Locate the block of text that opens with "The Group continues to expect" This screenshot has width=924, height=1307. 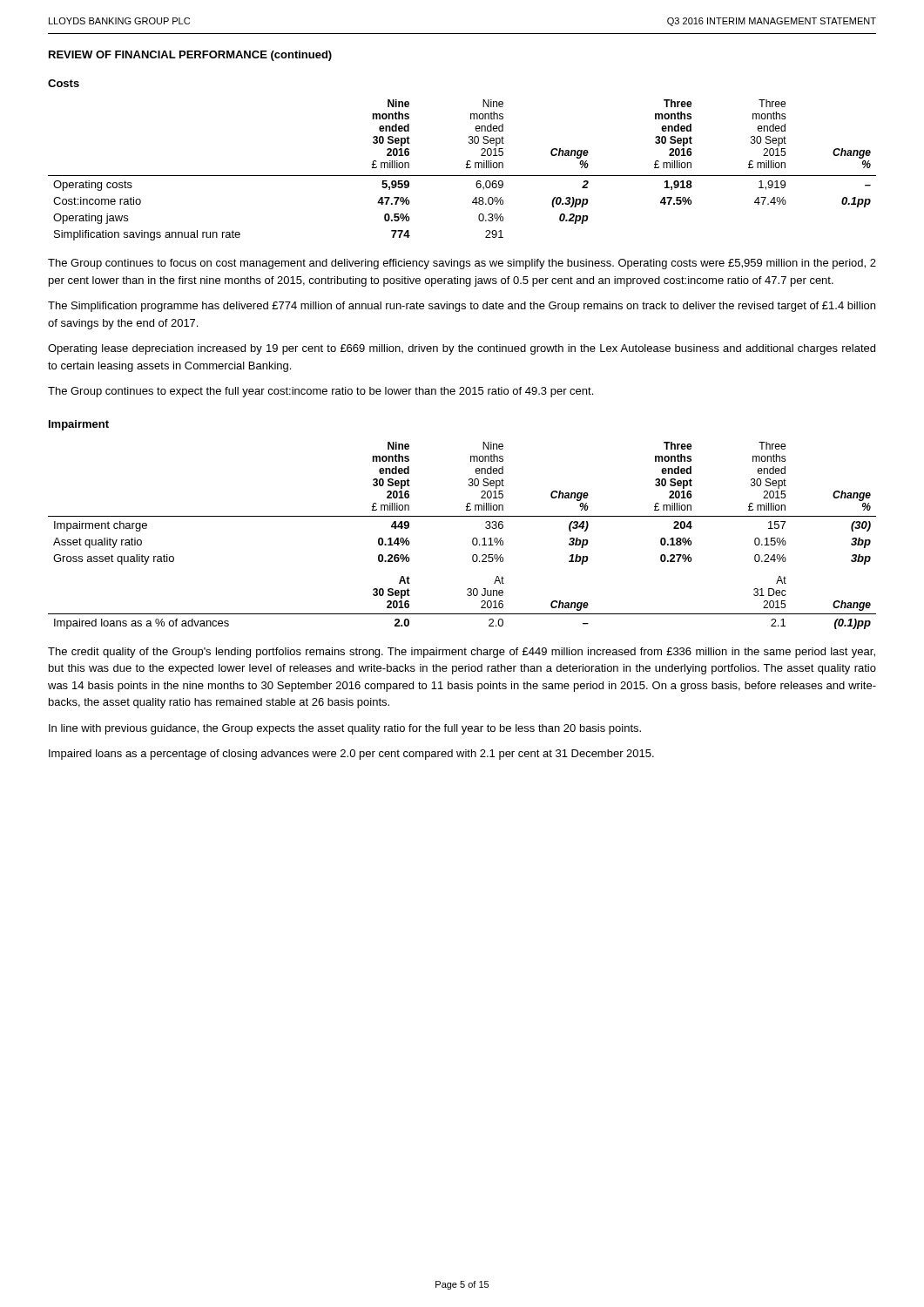[x=321, y=391]
